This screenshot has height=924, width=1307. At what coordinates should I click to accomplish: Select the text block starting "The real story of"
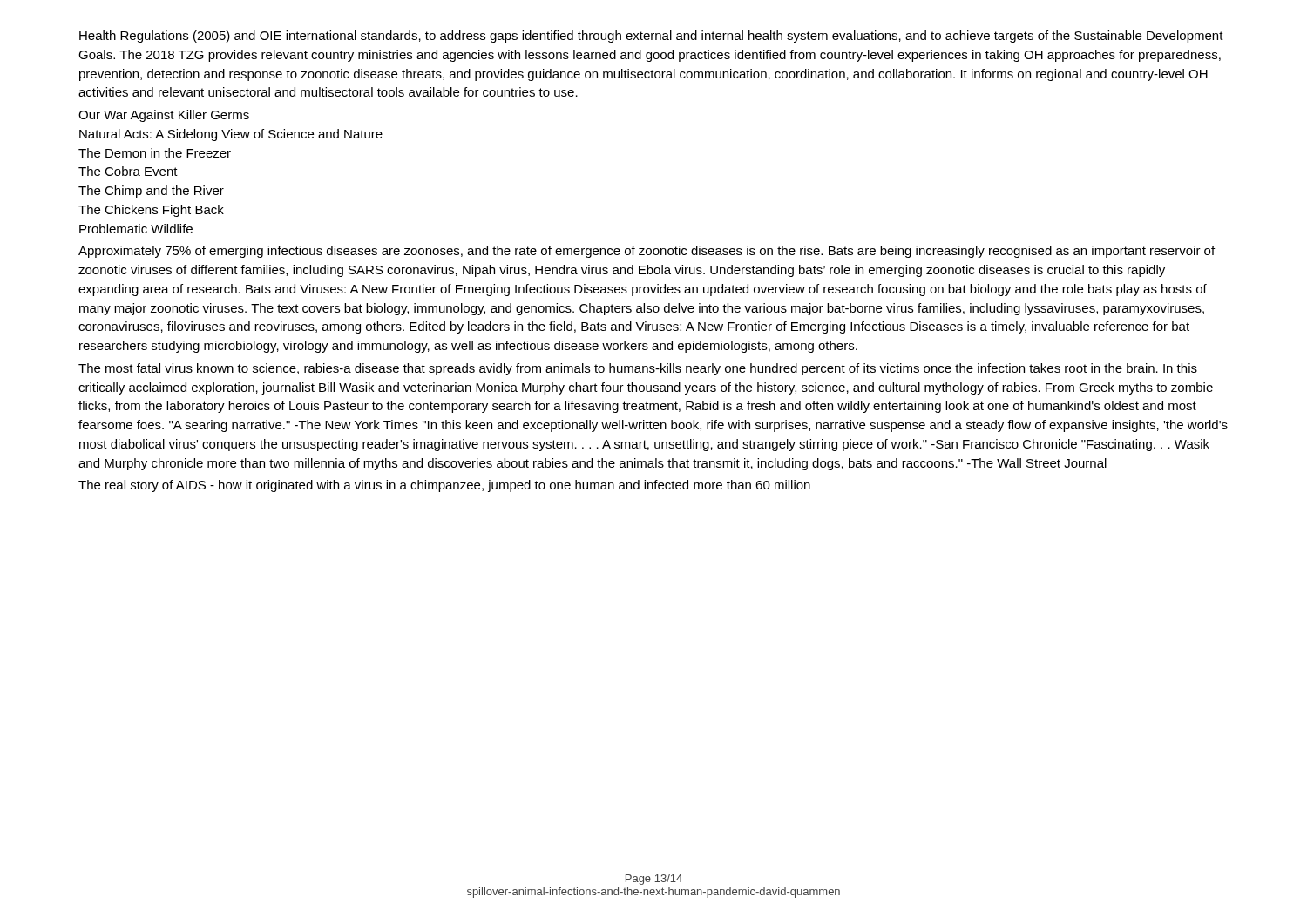click(x=445, y=485)
